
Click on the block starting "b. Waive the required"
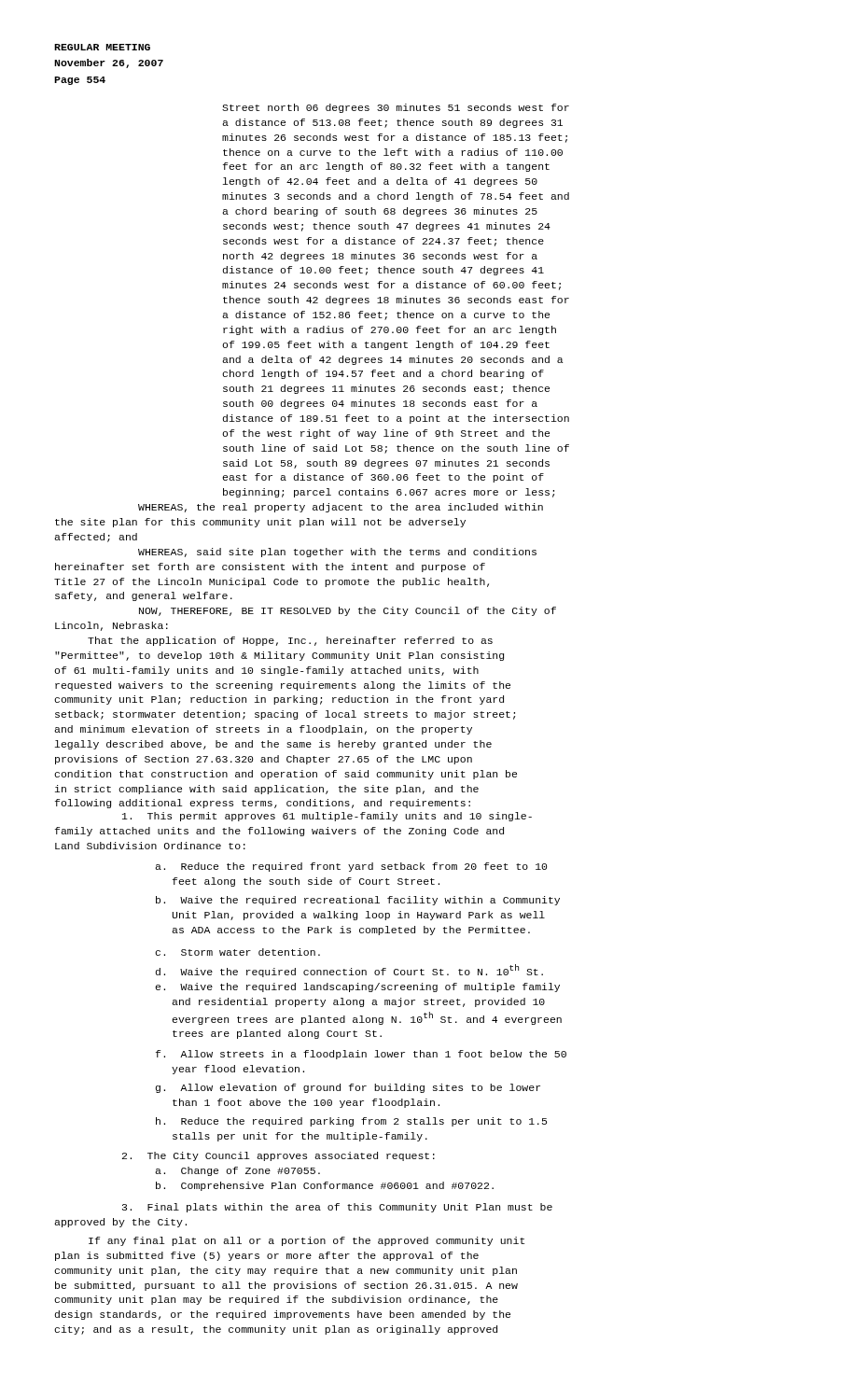point(479,915)
